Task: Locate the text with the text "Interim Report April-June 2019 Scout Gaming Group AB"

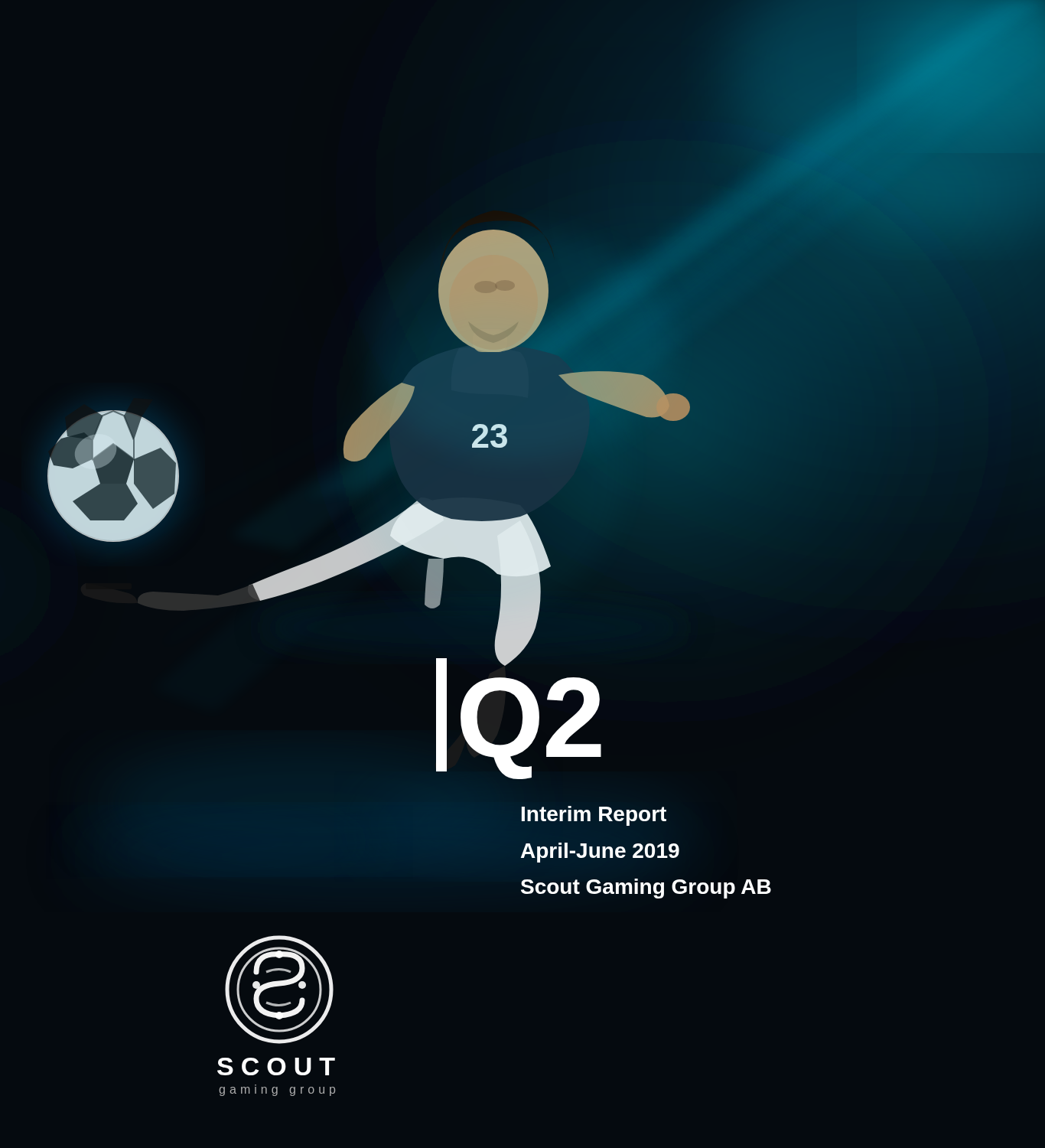Action: (x=646, y=851)
